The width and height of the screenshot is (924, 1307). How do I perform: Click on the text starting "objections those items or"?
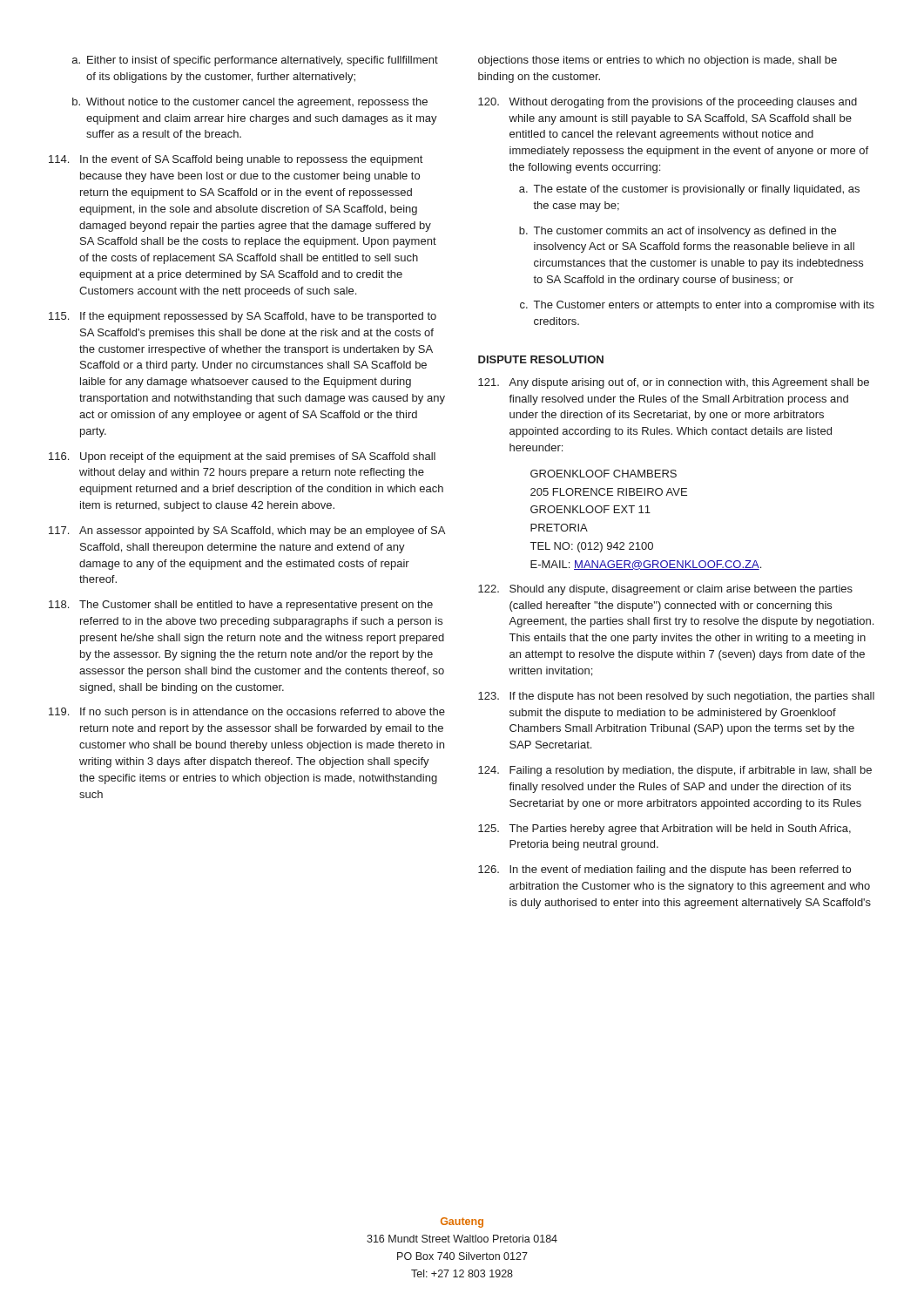click(x=657, y=68)
